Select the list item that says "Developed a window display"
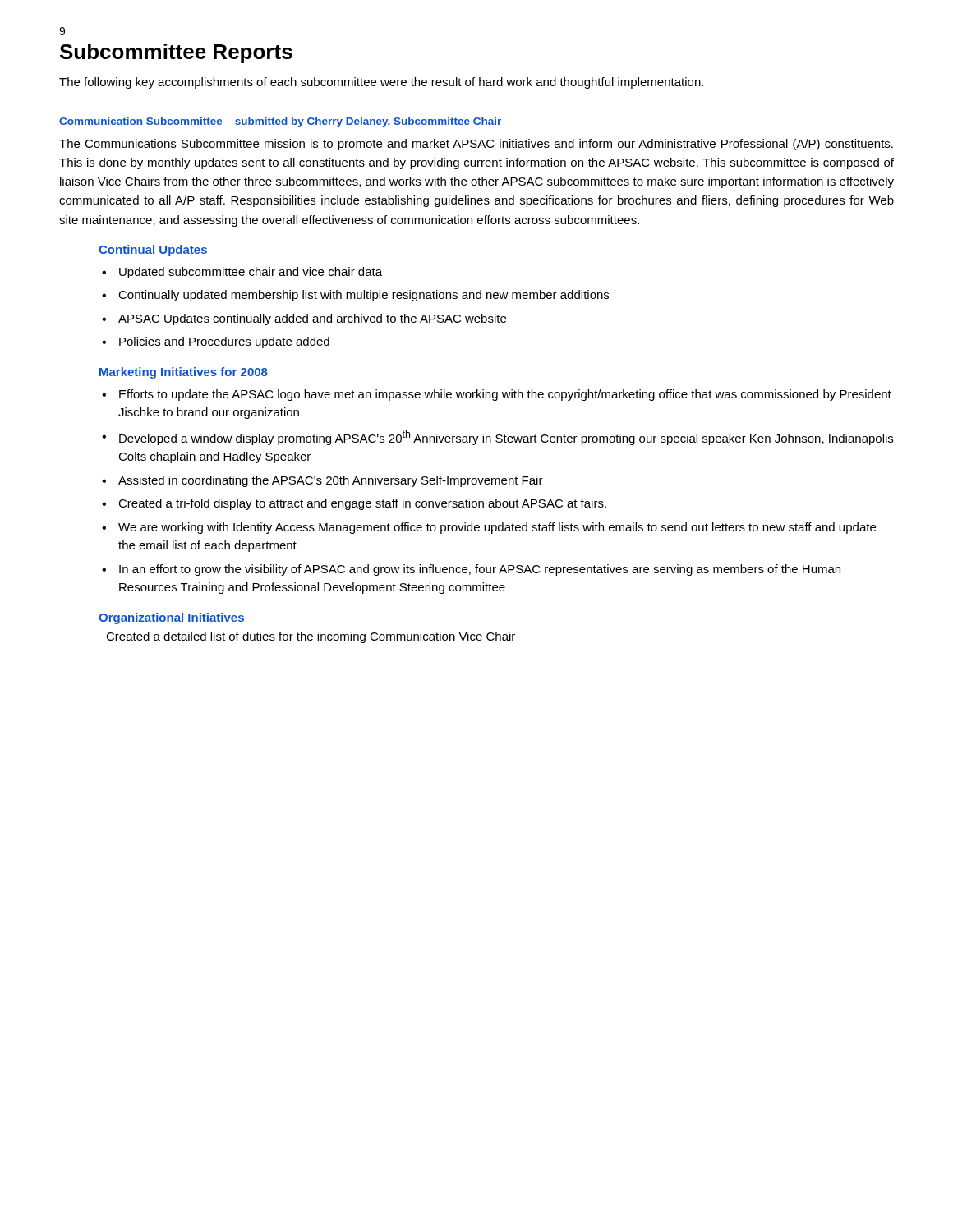Viewport: 953px width, 1232px height. coord(506,446)
